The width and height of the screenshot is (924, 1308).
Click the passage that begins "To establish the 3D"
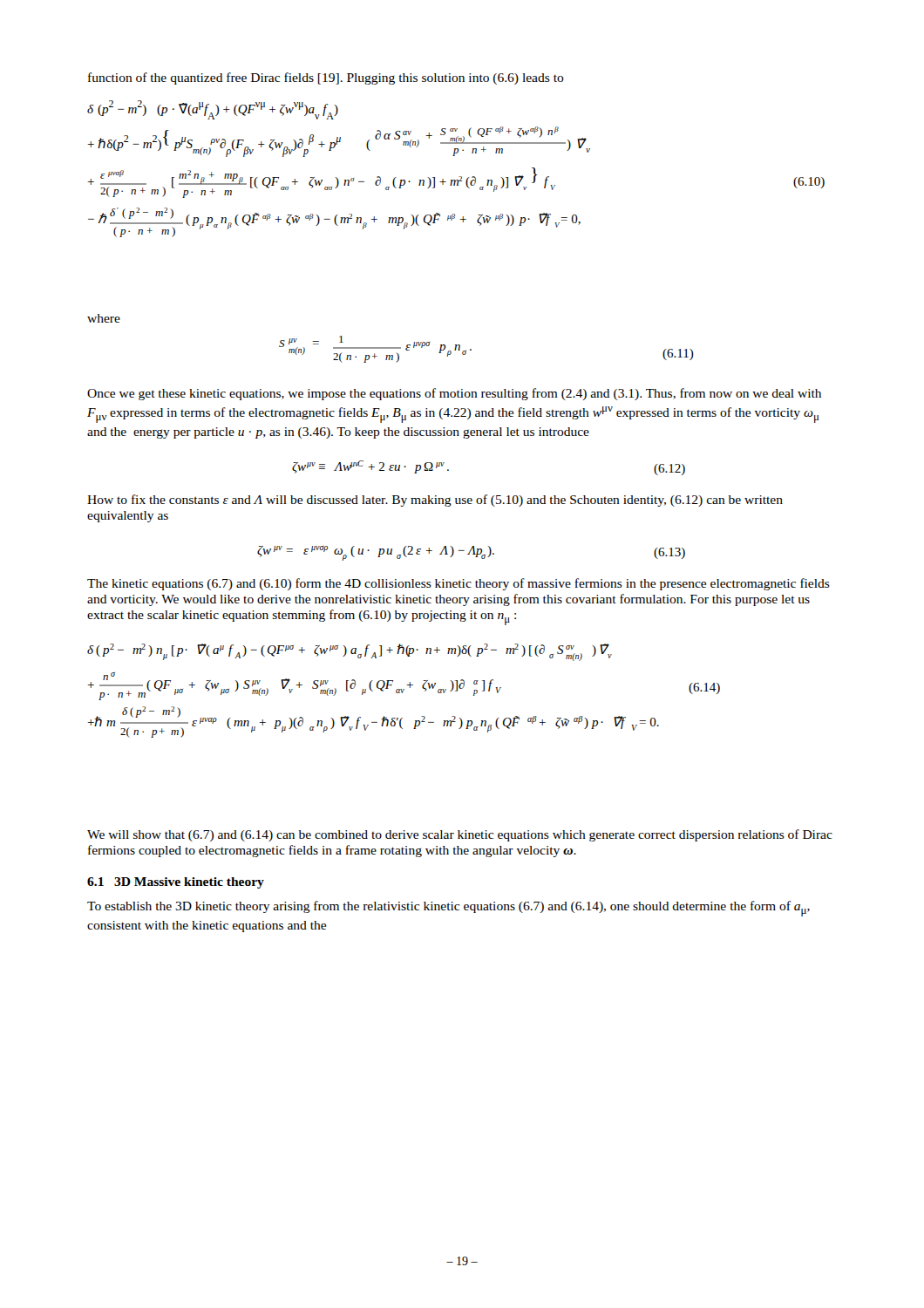coord(449,916)
